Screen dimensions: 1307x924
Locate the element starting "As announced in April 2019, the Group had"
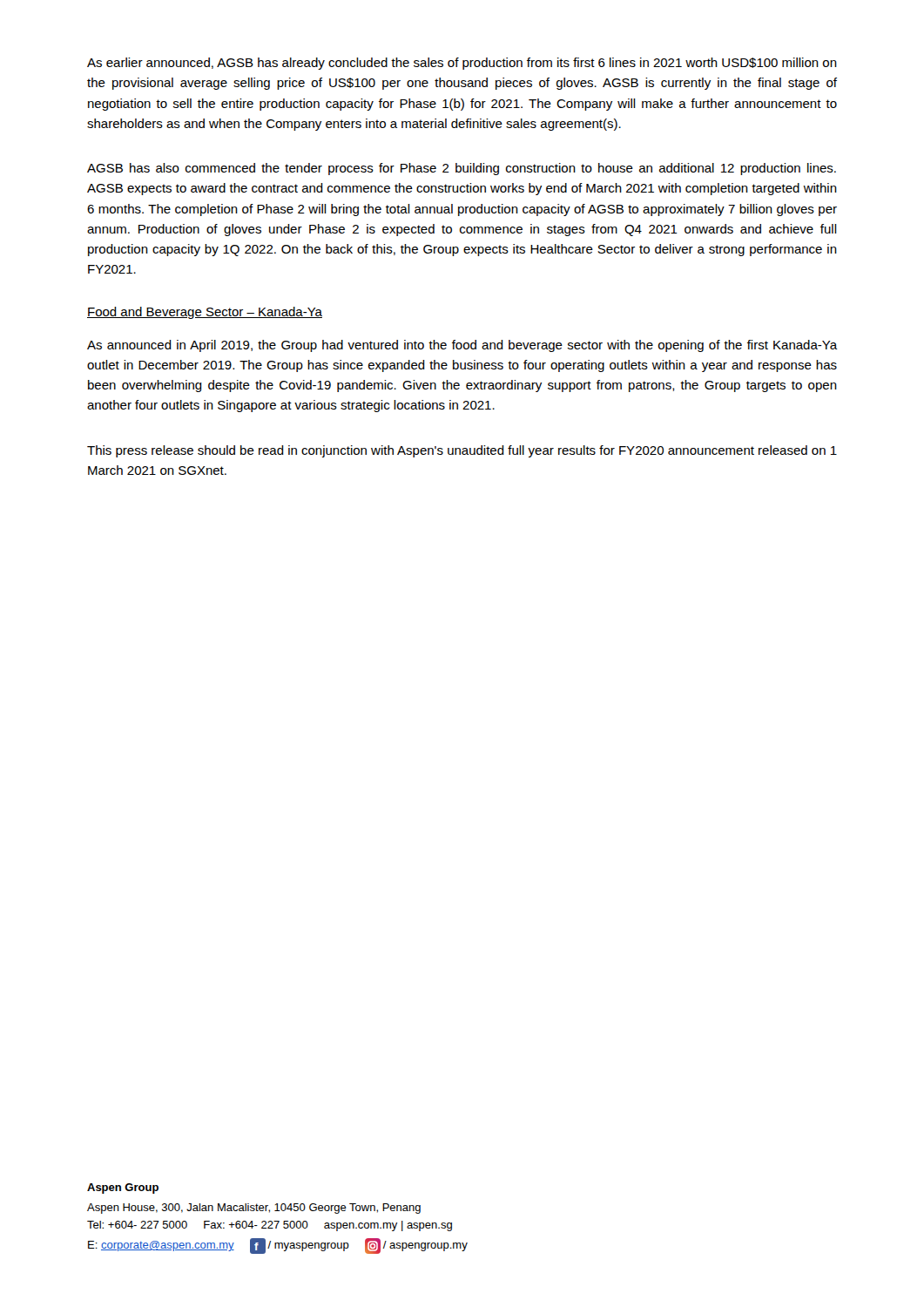click(462, 375)
